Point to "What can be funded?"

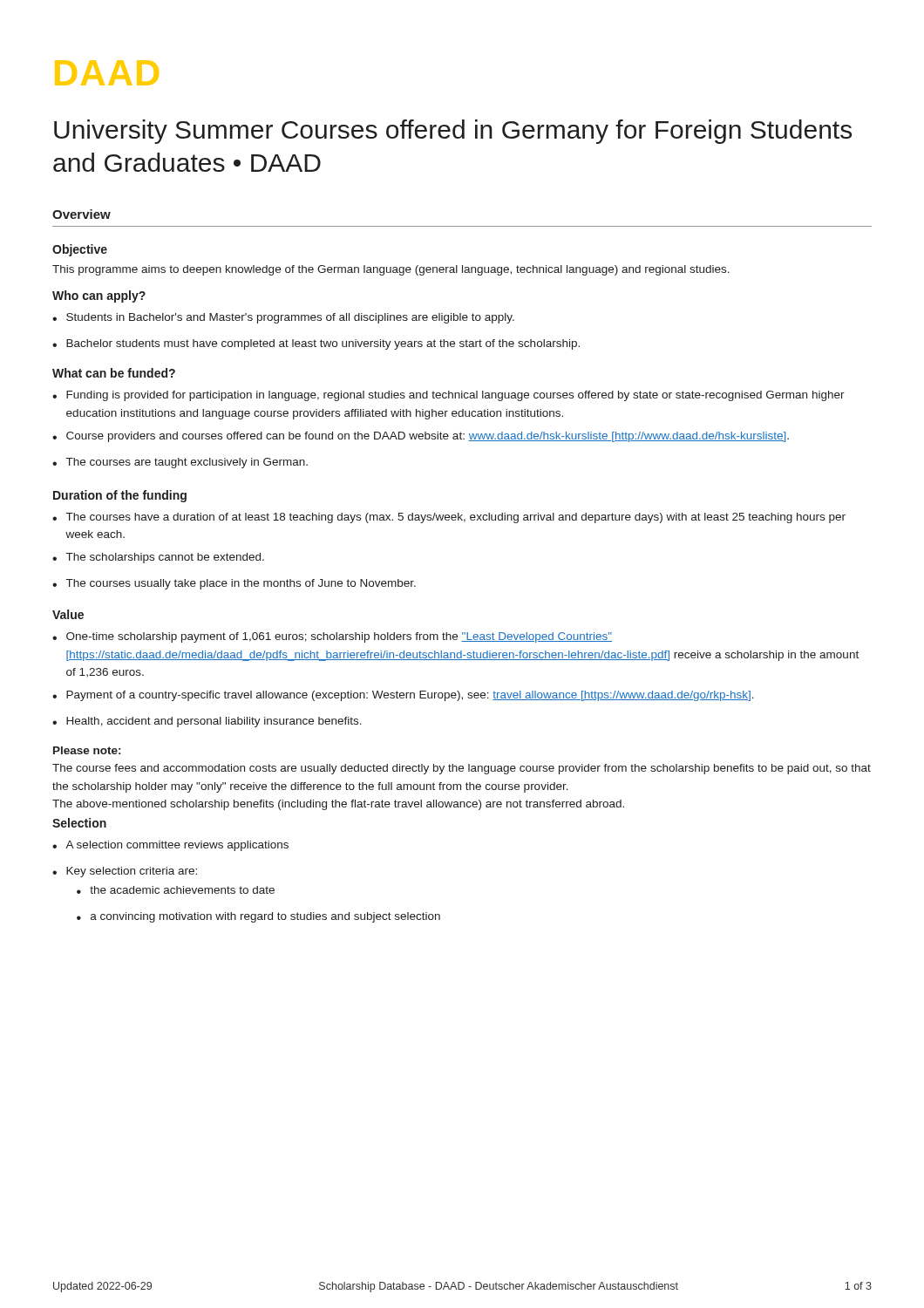click(114, 373)
